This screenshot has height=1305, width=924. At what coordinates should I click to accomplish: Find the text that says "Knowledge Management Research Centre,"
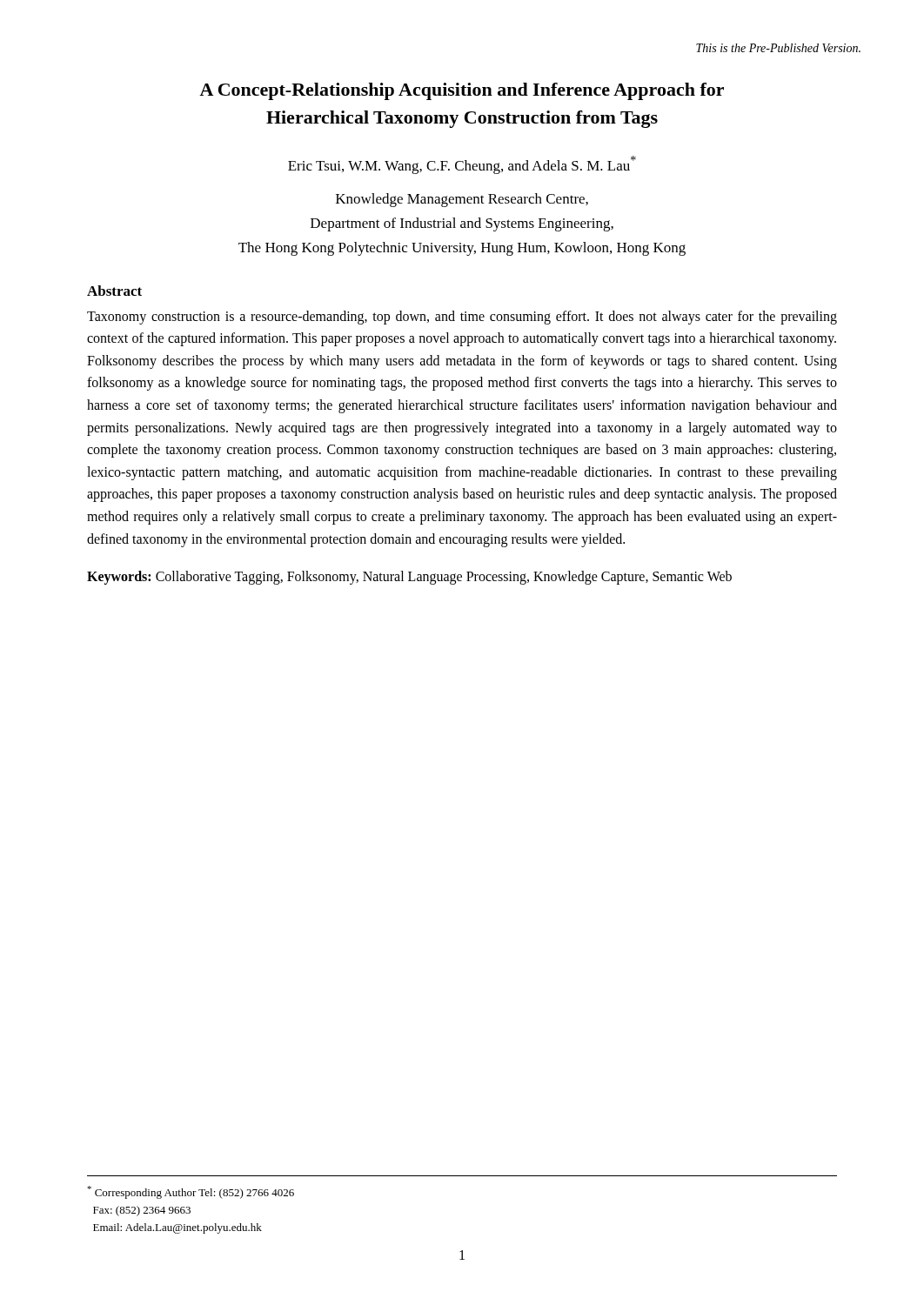[x=462, y=198]
